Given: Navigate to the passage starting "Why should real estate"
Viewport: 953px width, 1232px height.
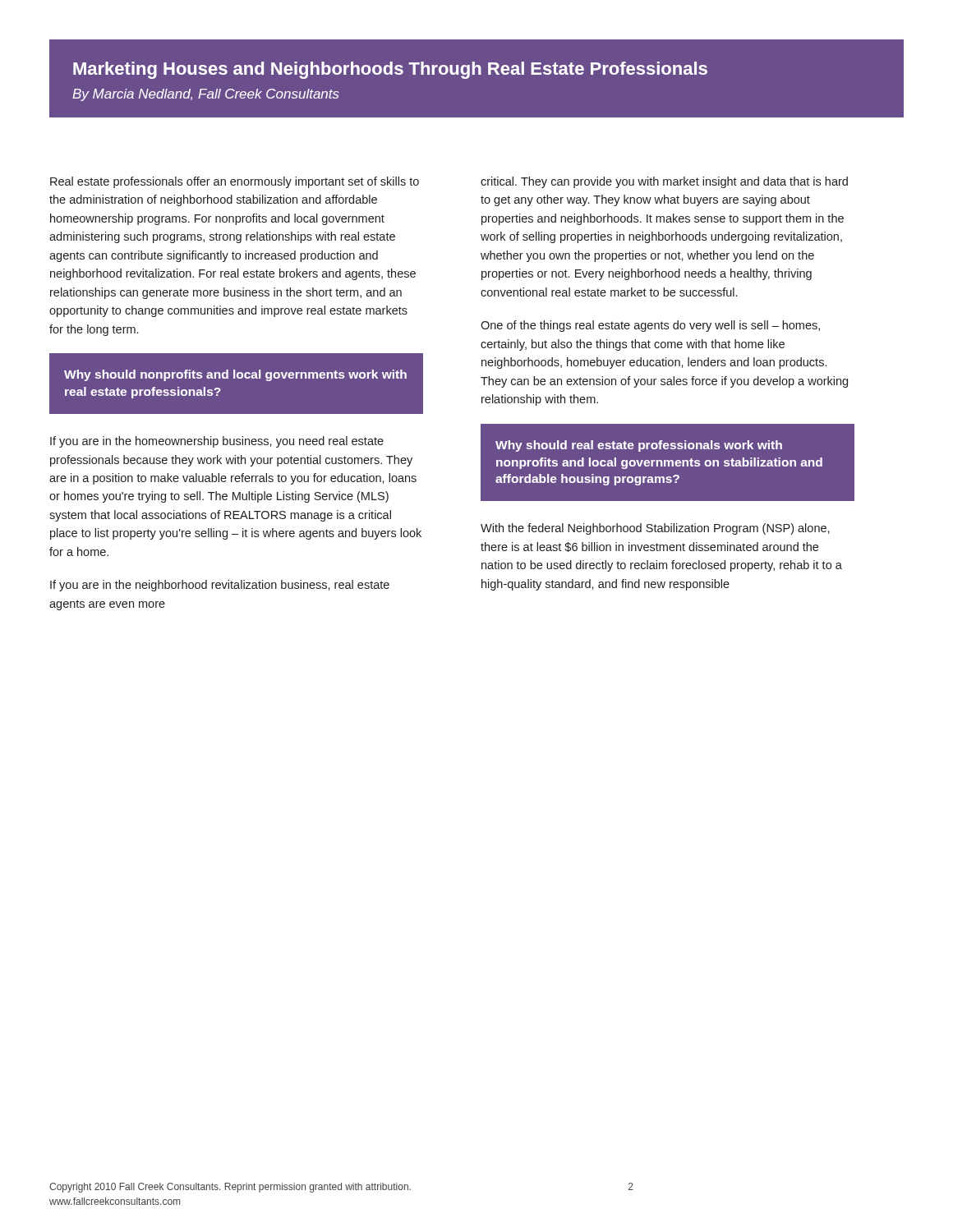Looking at the screenshot, I should point(667,462).
